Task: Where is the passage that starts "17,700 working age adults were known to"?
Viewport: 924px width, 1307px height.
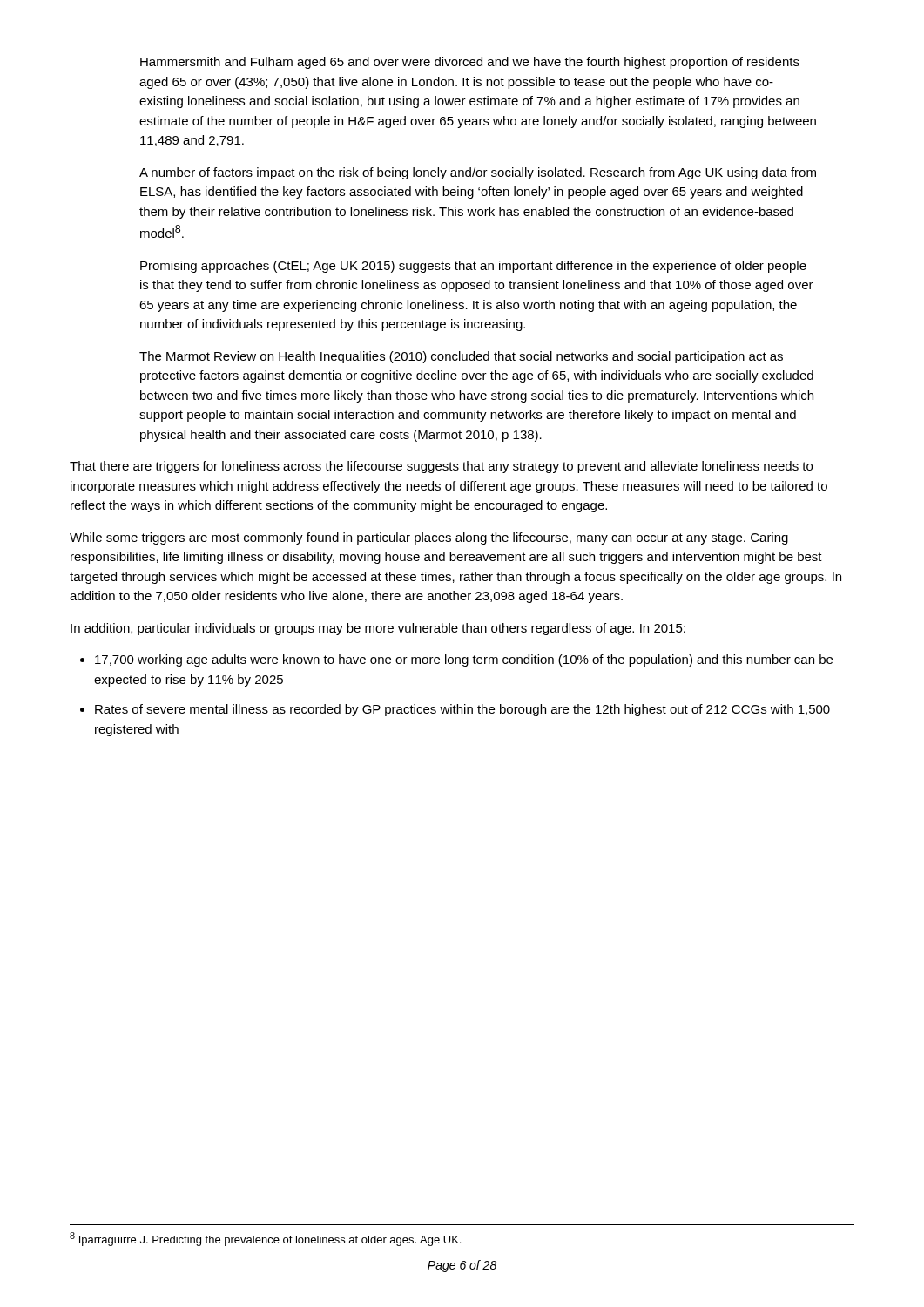Action: coord(474,670)
